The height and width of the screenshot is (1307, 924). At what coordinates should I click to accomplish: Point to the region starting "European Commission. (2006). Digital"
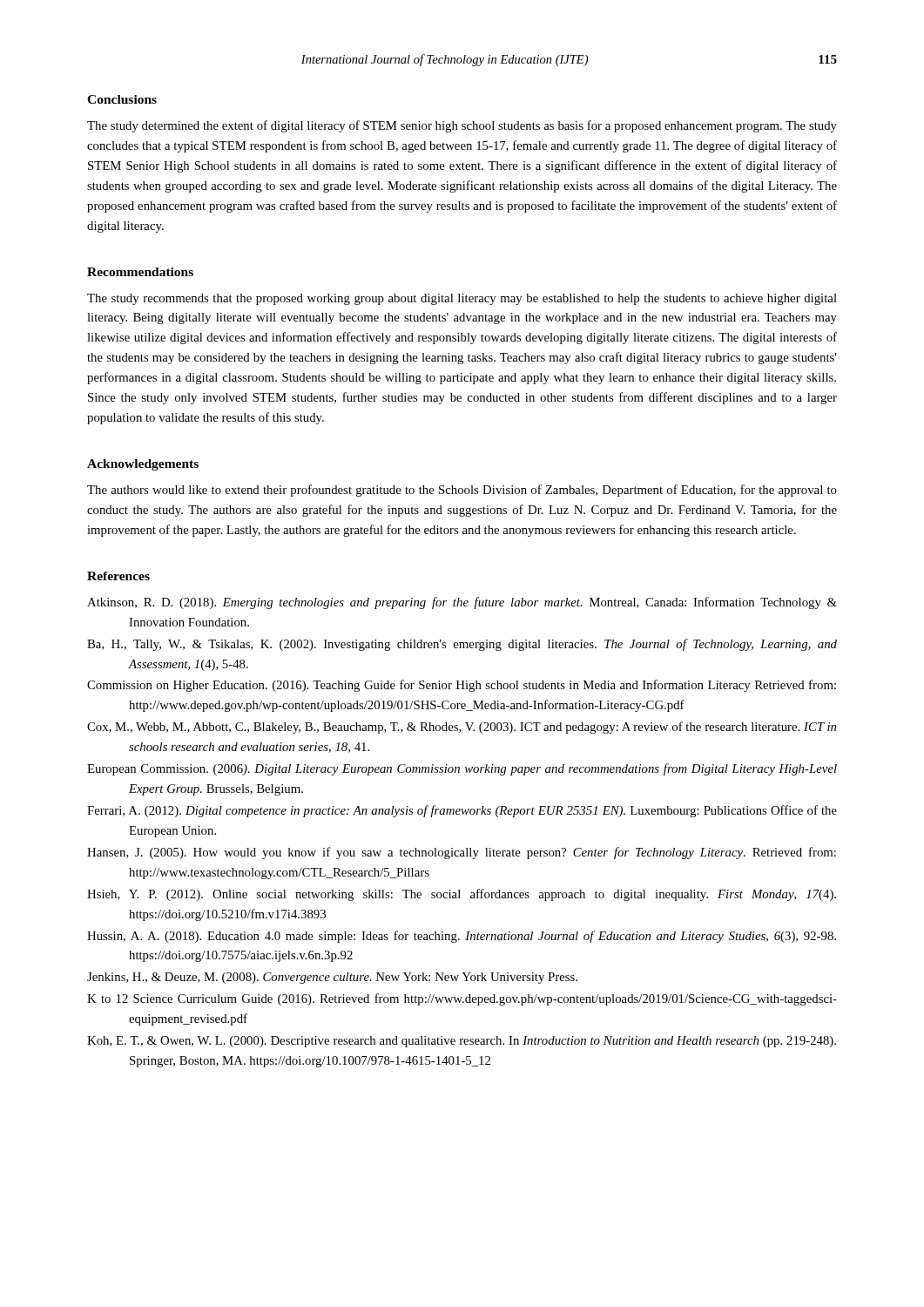click(x=462, y=779)
